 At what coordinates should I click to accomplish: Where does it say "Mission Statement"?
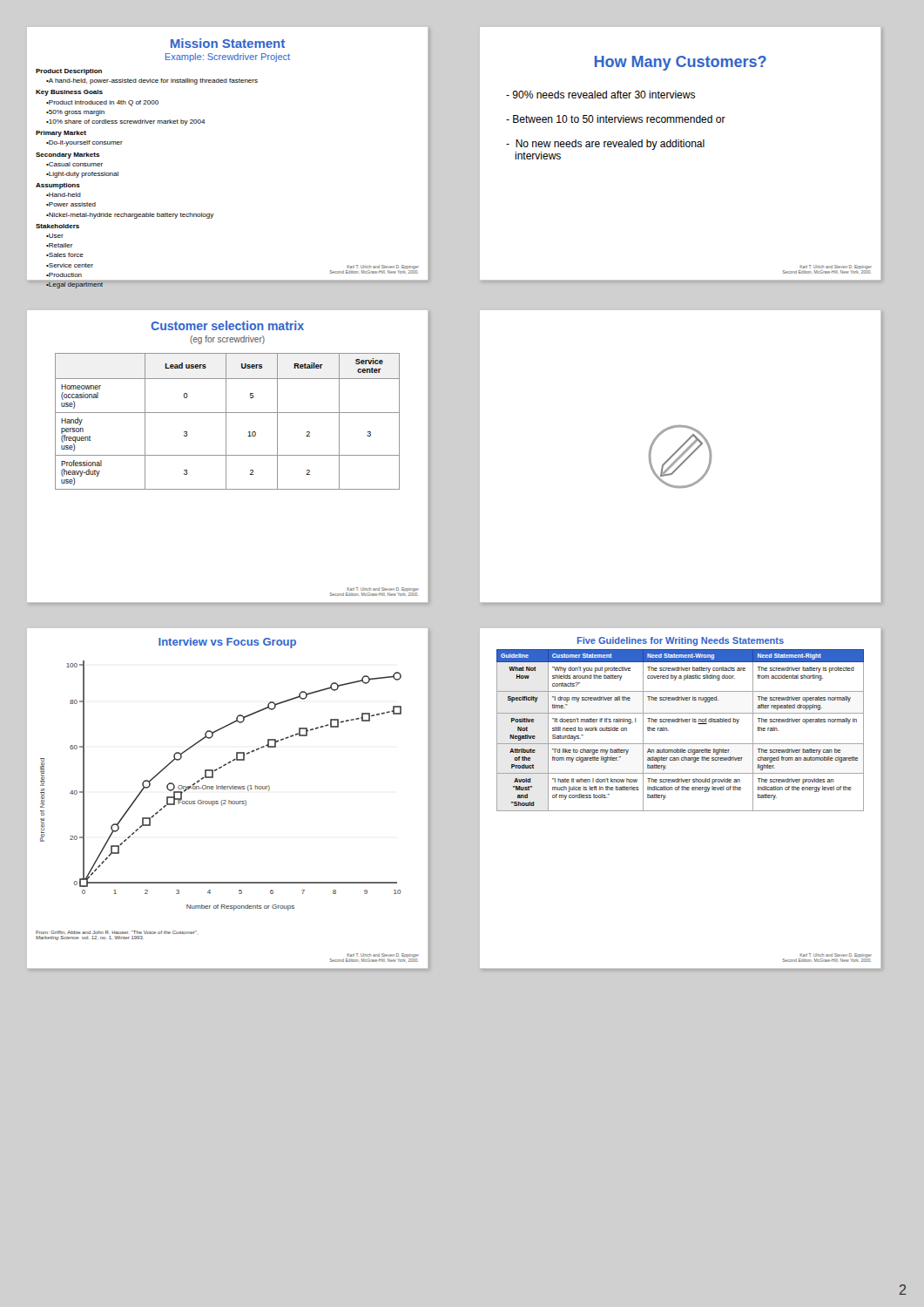[x=227, y=43]
